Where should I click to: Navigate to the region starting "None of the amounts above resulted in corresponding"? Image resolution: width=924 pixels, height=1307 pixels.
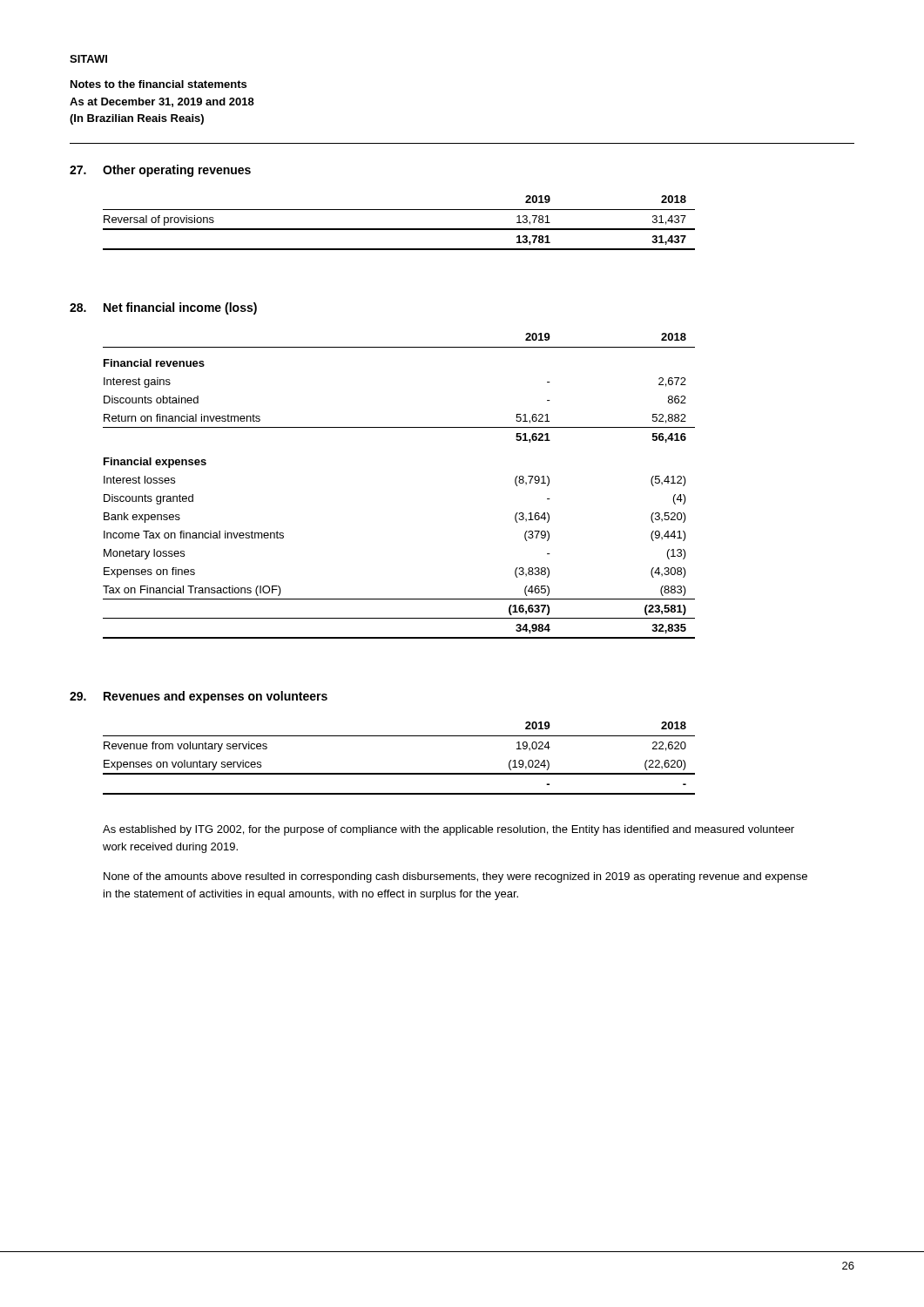pyautogui.click(x=455, y=885)
